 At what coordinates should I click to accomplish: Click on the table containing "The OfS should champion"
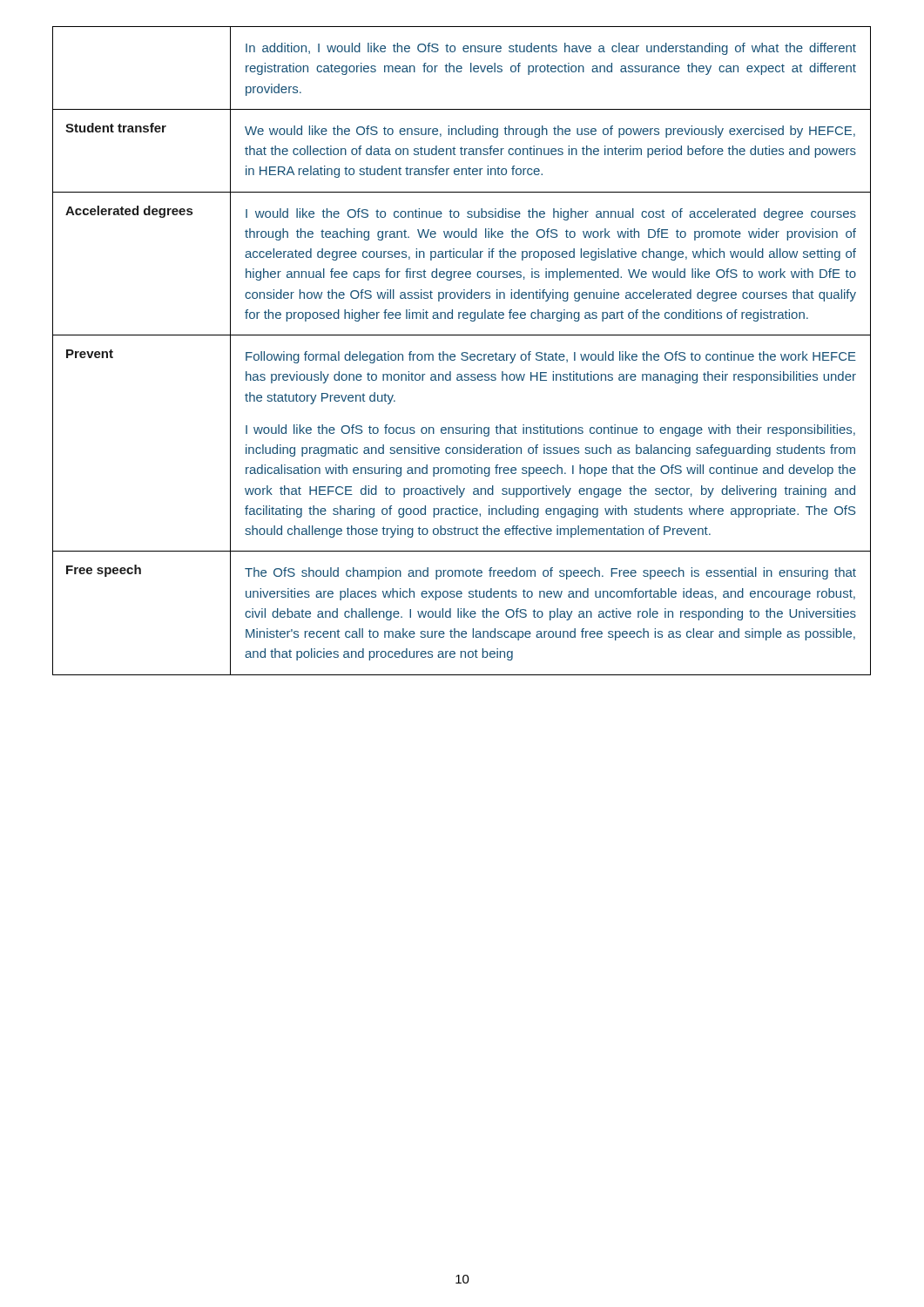(462, 350)
